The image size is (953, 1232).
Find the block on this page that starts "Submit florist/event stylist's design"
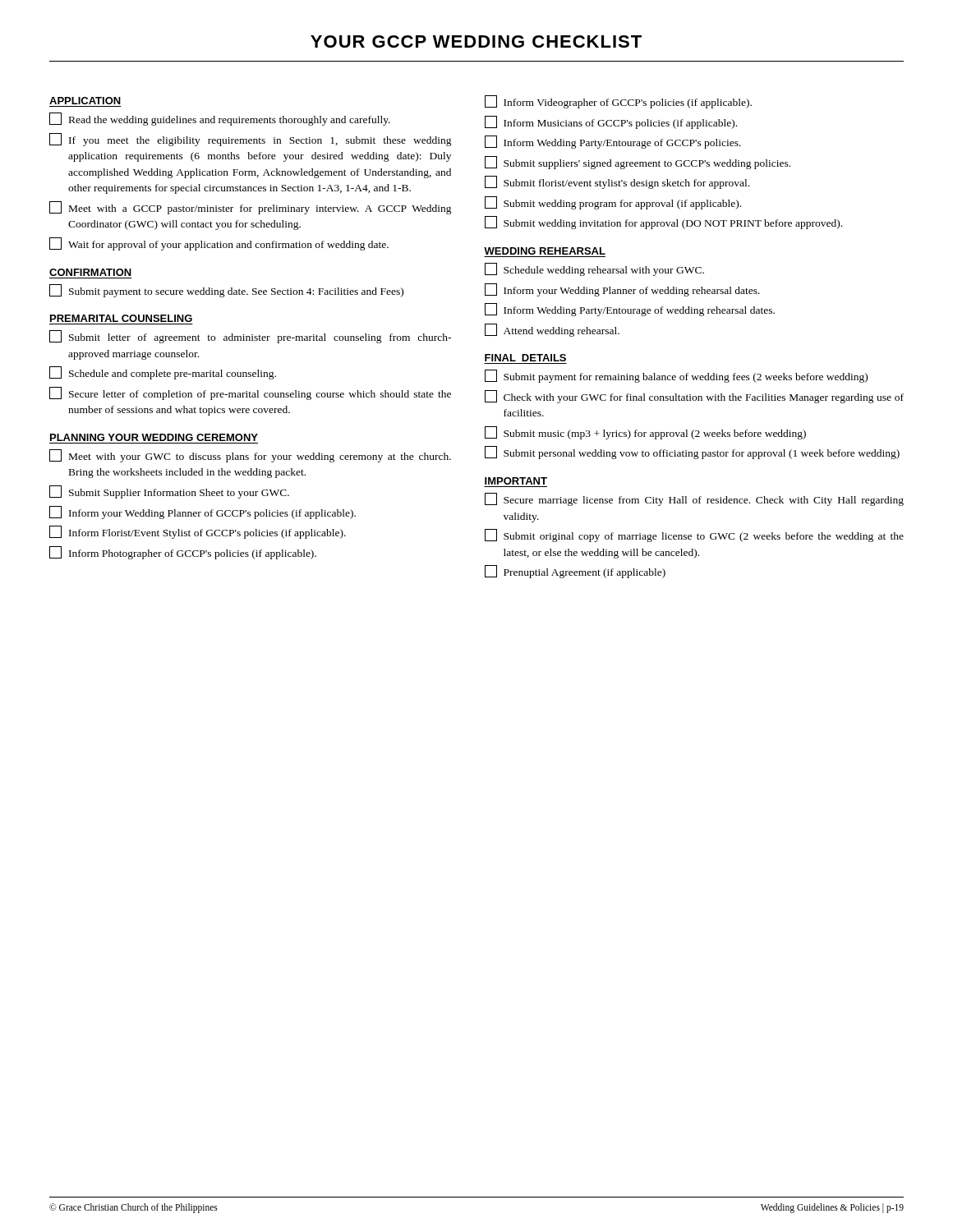(x=694, y=183)
